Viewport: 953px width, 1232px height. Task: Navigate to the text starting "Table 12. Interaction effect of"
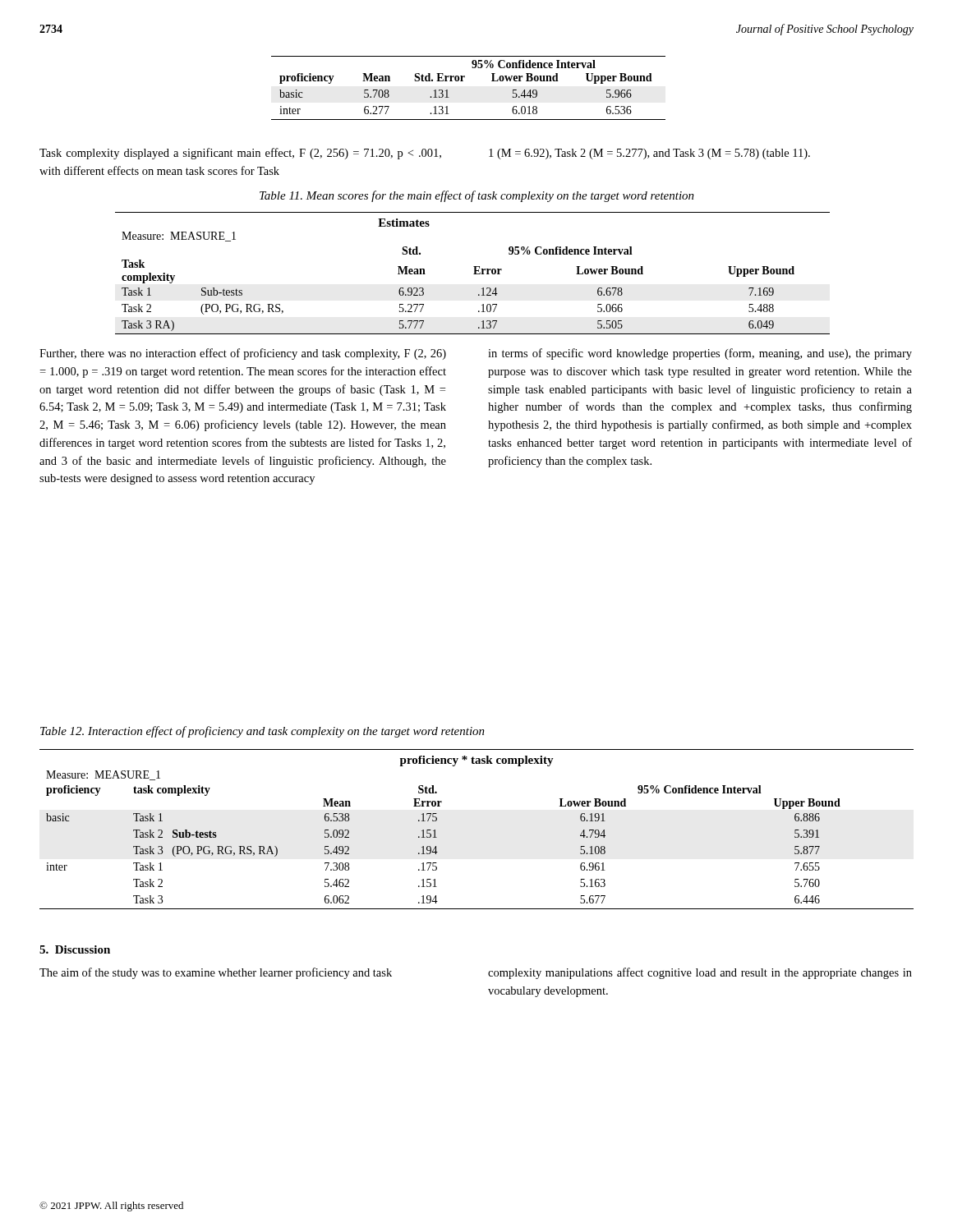click(x=262, y=731)
